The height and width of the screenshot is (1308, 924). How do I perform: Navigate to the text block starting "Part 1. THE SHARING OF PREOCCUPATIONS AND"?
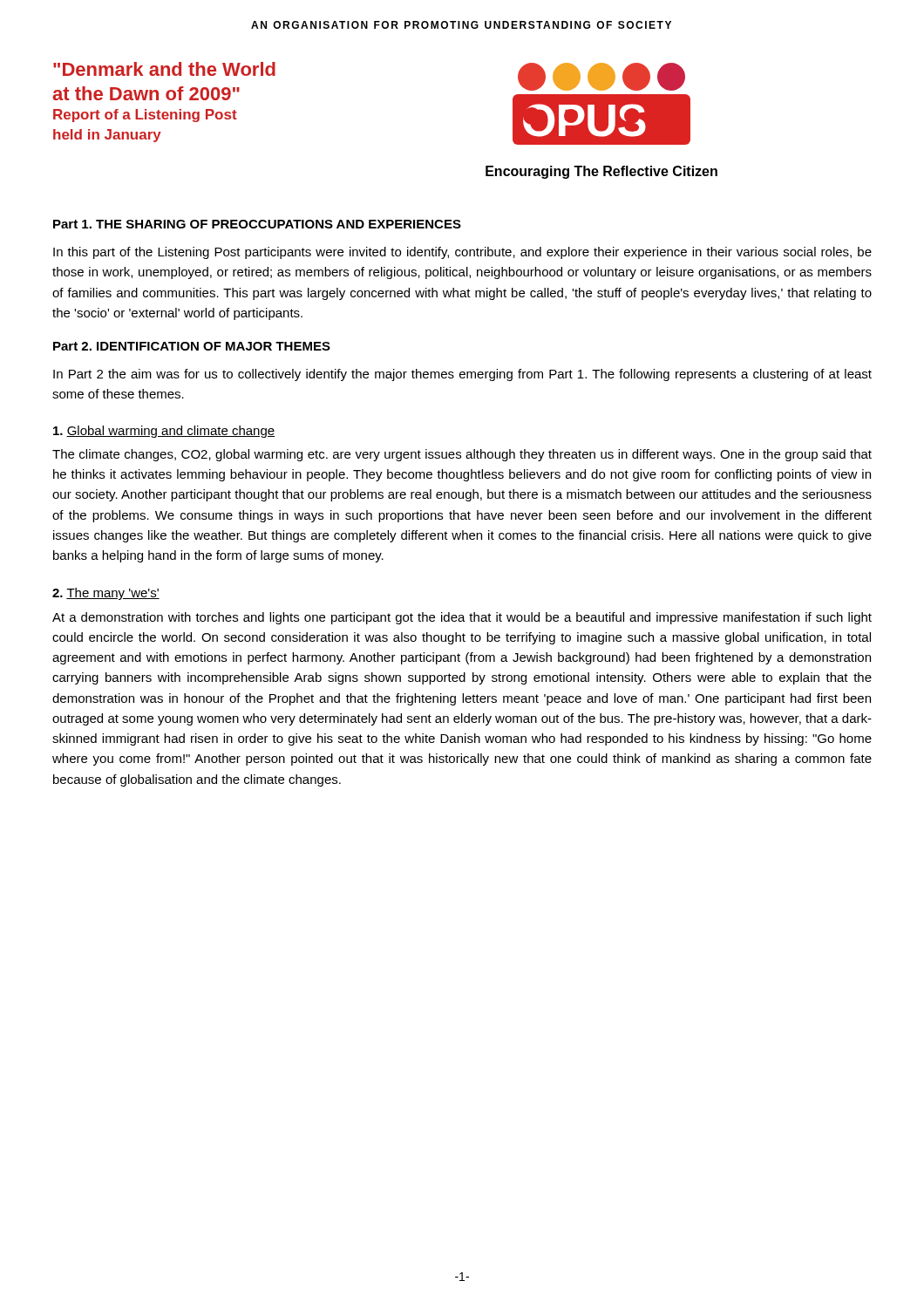pos(257,224)
